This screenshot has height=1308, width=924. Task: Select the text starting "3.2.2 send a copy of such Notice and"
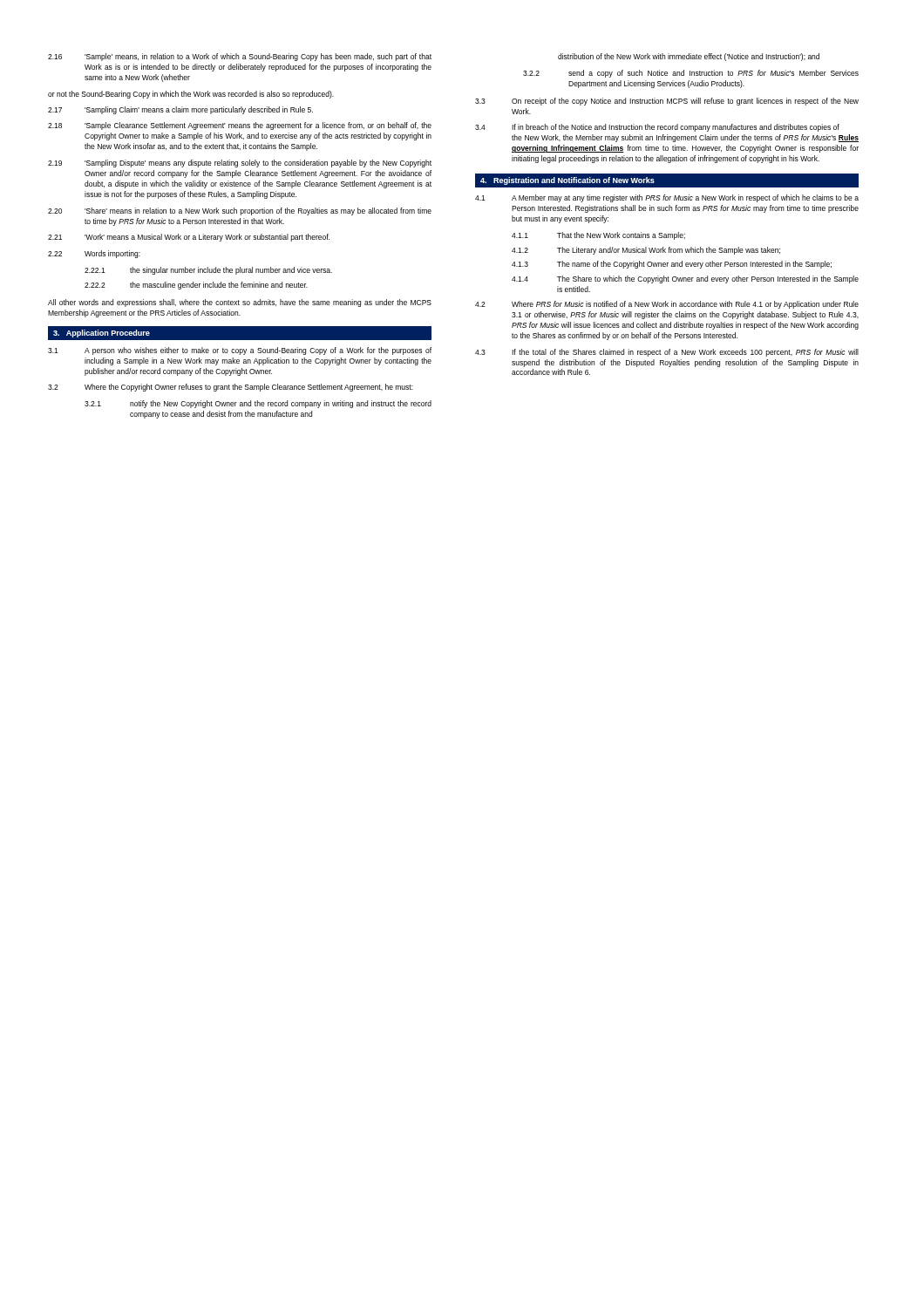691,79
